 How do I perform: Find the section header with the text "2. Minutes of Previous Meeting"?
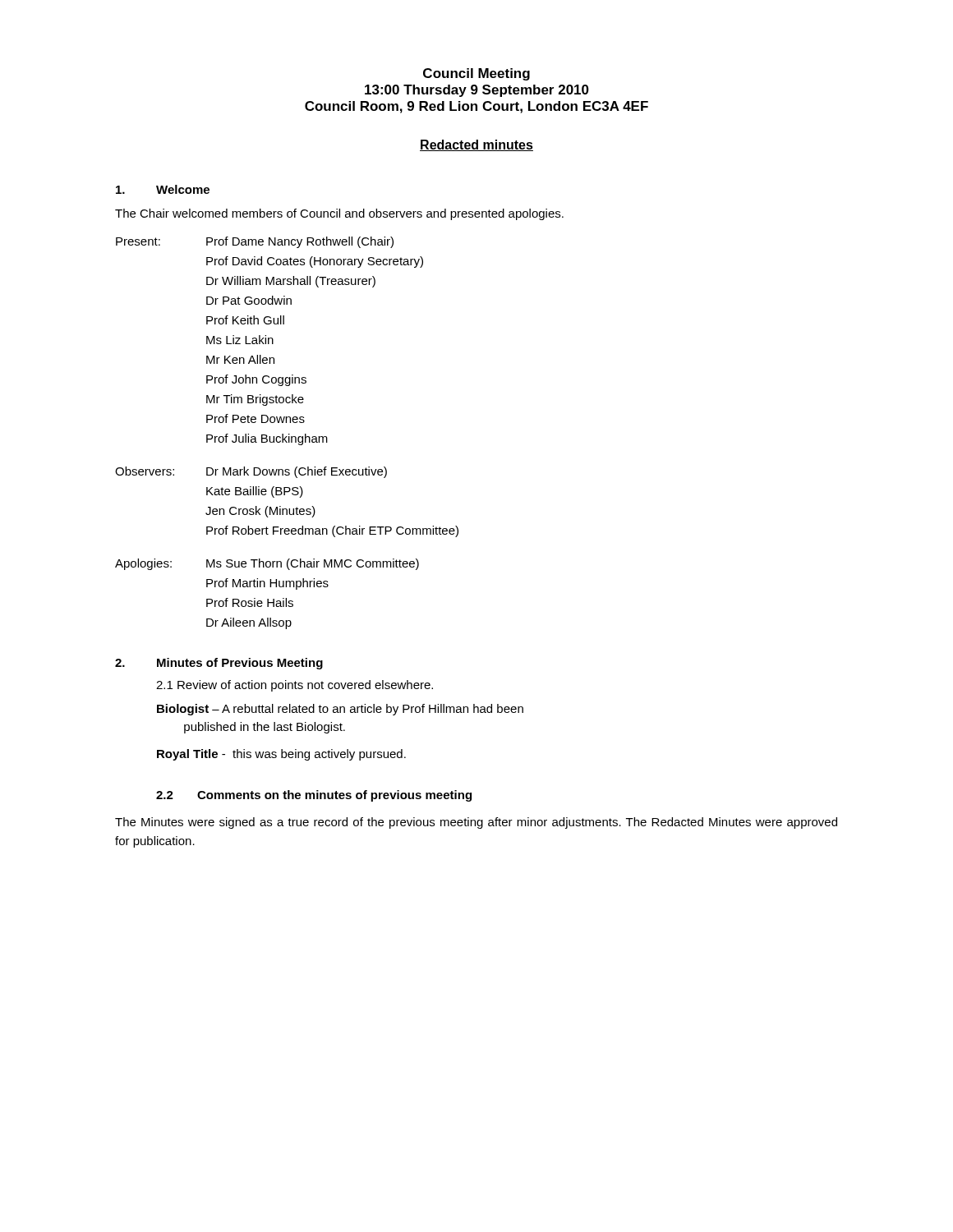[219, 664]
